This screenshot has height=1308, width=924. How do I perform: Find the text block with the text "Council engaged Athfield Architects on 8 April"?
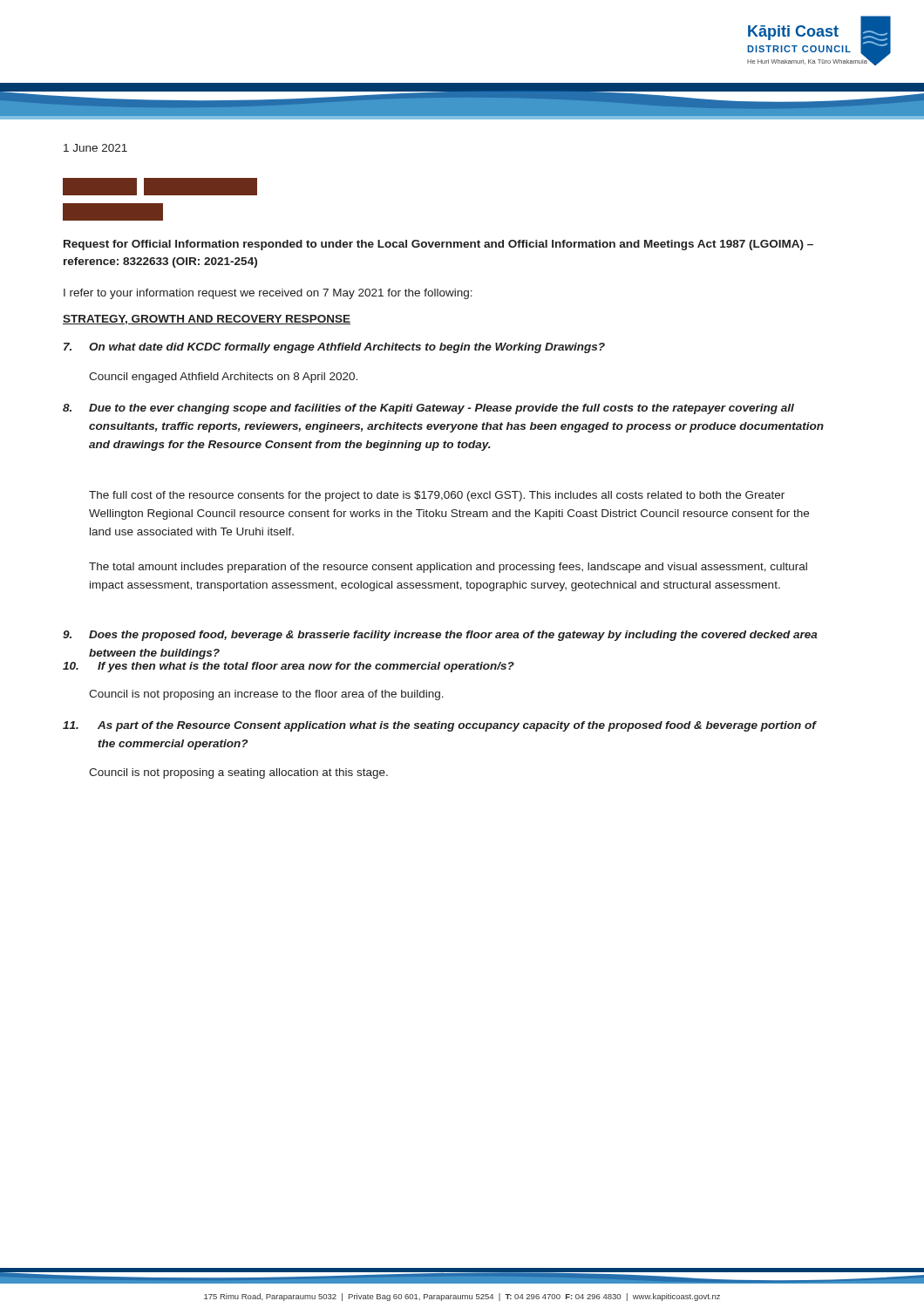(x=224, y=376)
